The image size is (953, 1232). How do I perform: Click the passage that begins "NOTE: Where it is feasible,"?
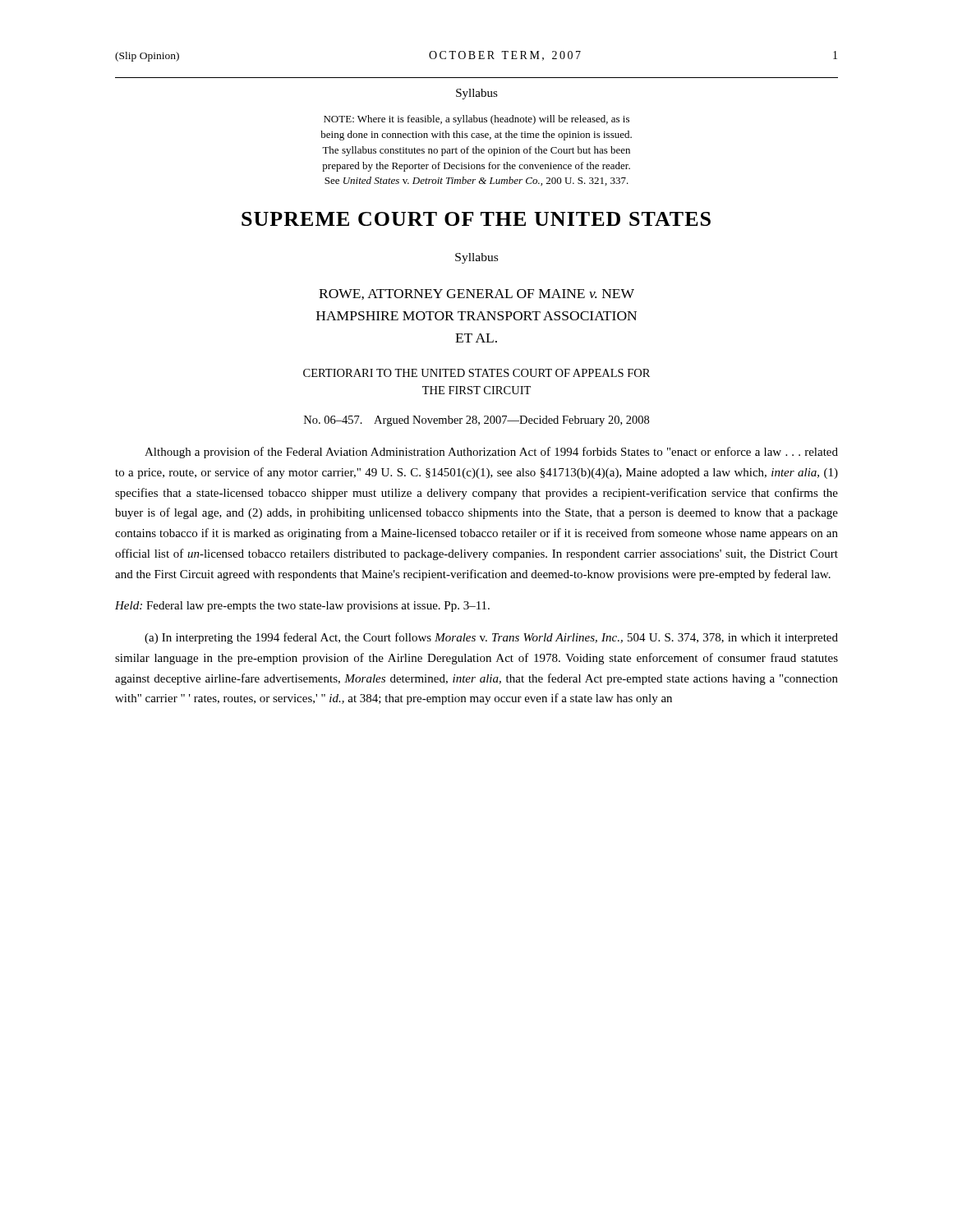476,150
